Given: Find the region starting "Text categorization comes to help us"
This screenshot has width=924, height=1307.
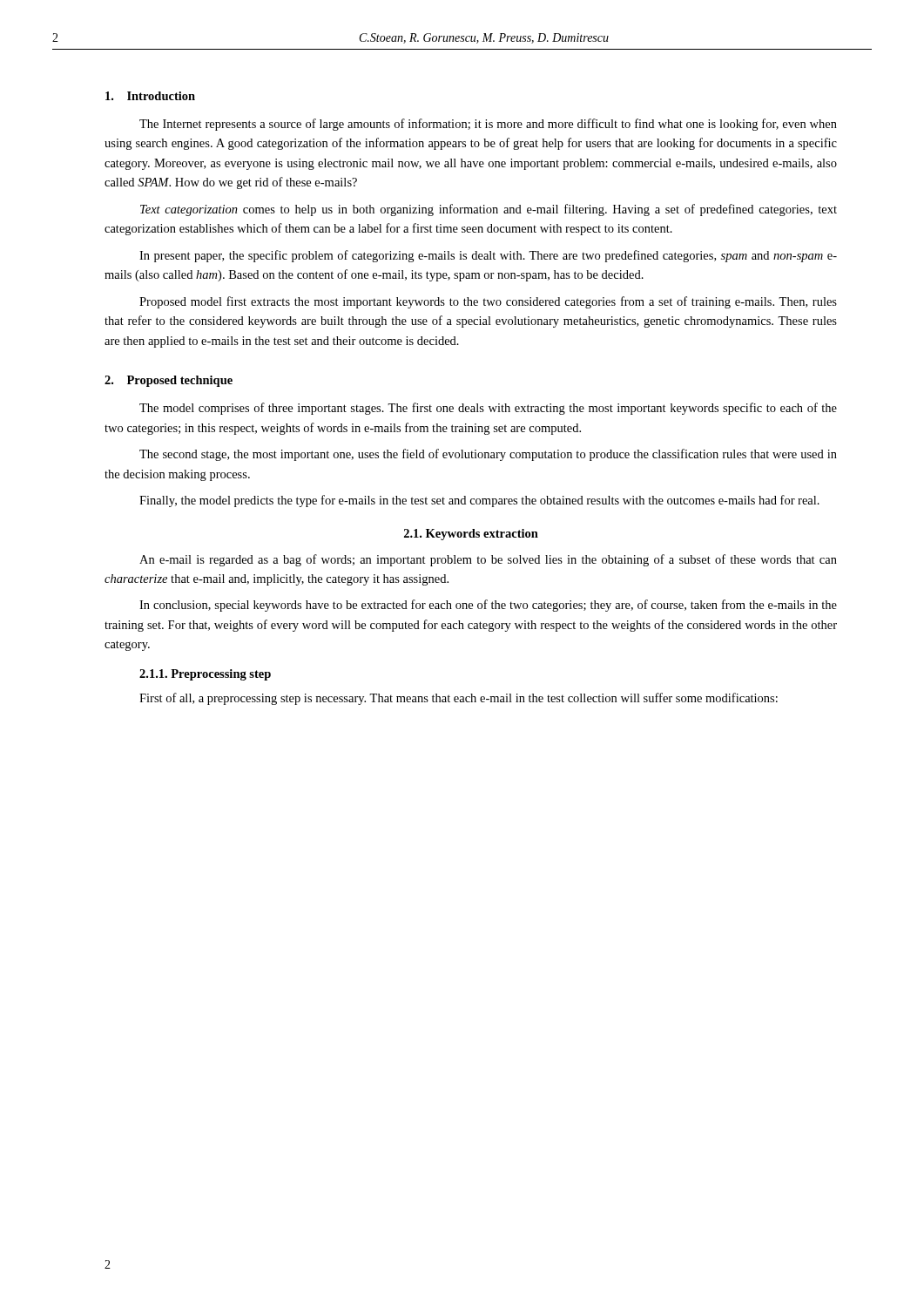Looking at the screenshot, I should click(471, 219).
